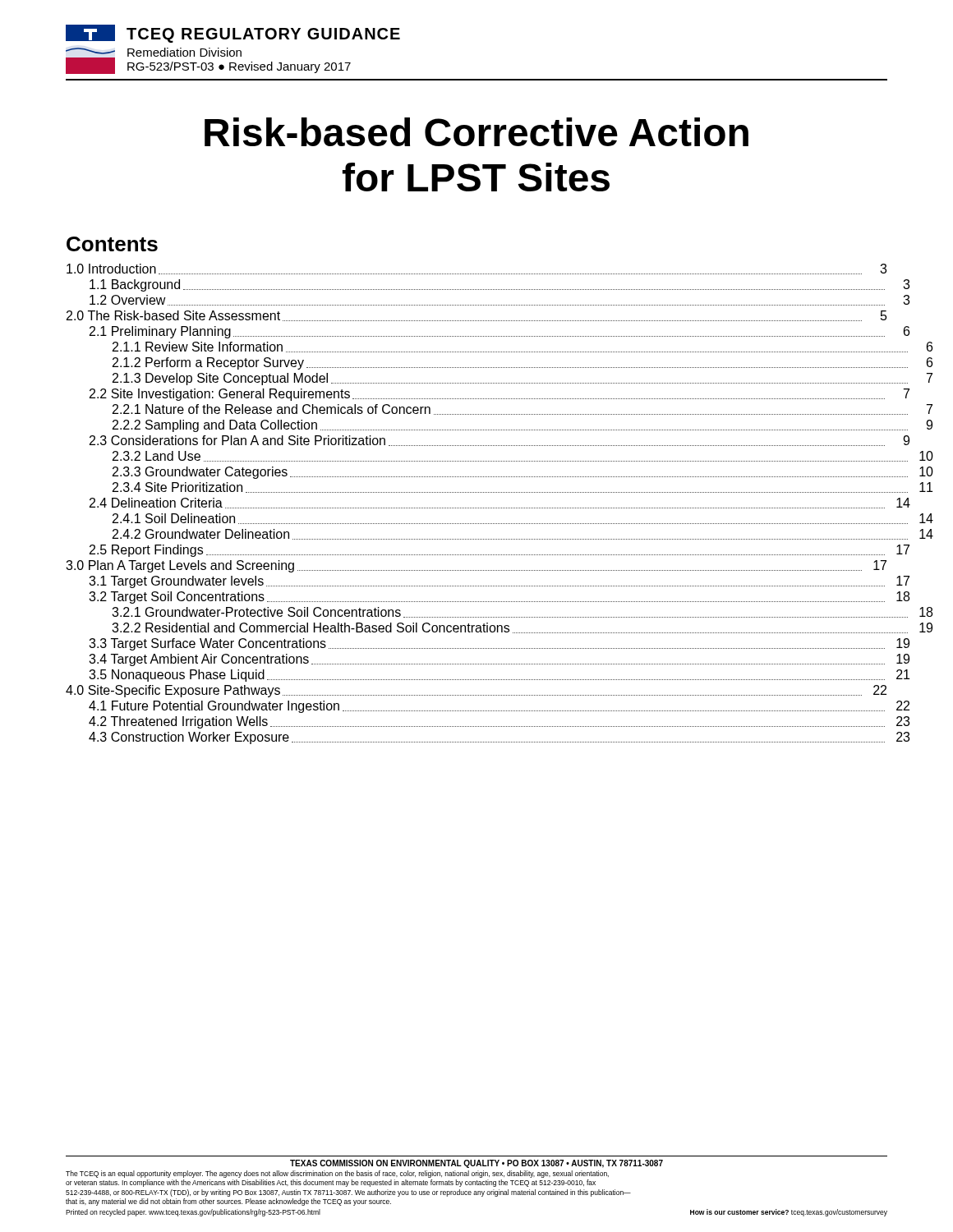Click on the list item that says "2.4.2 Groundwater Delineation14"
Image resolution: width=953 pixels, height=1232 pixels.
tap(476, 535)
